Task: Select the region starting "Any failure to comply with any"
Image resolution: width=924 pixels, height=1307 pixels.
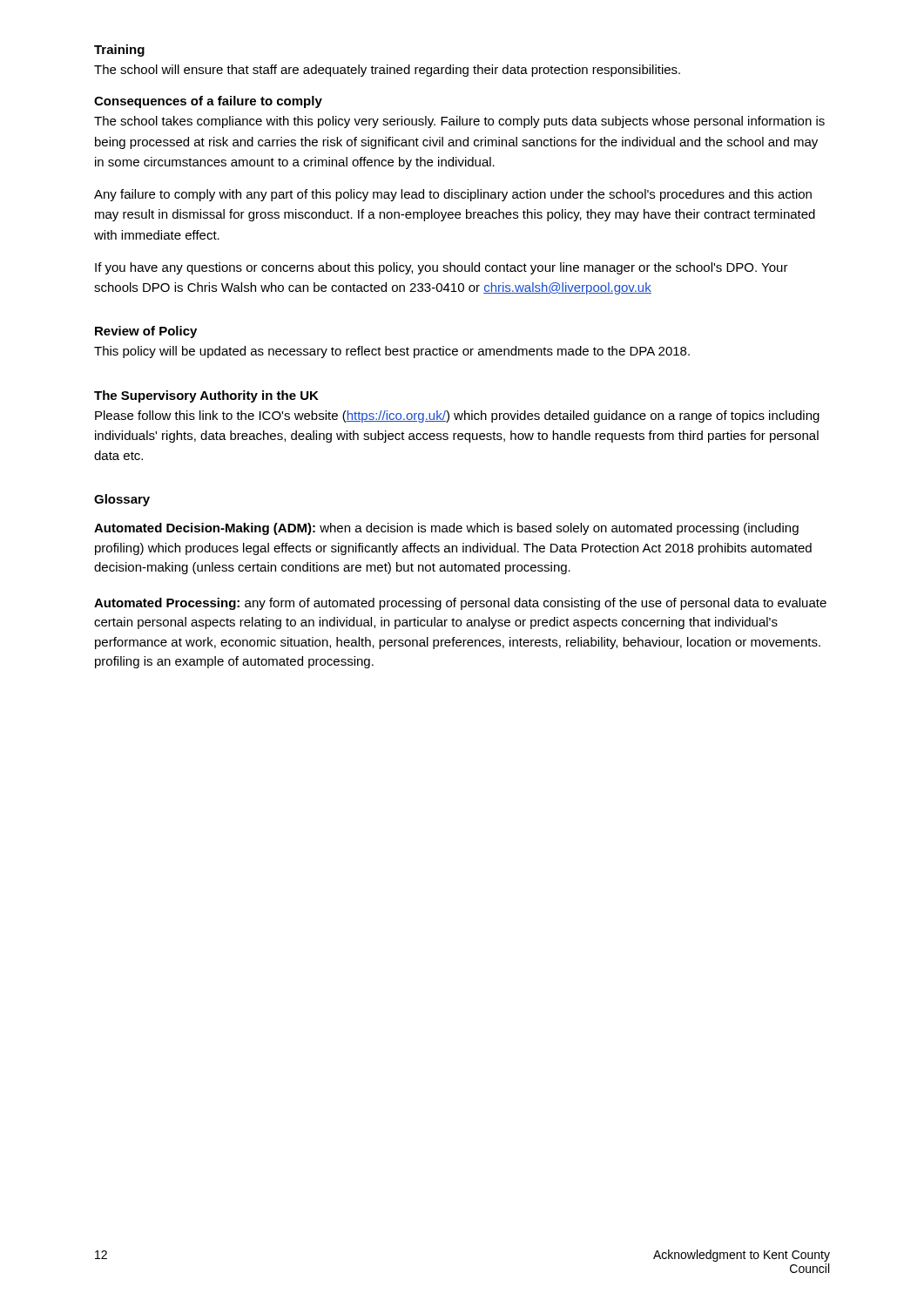Action: click(455, 214)
